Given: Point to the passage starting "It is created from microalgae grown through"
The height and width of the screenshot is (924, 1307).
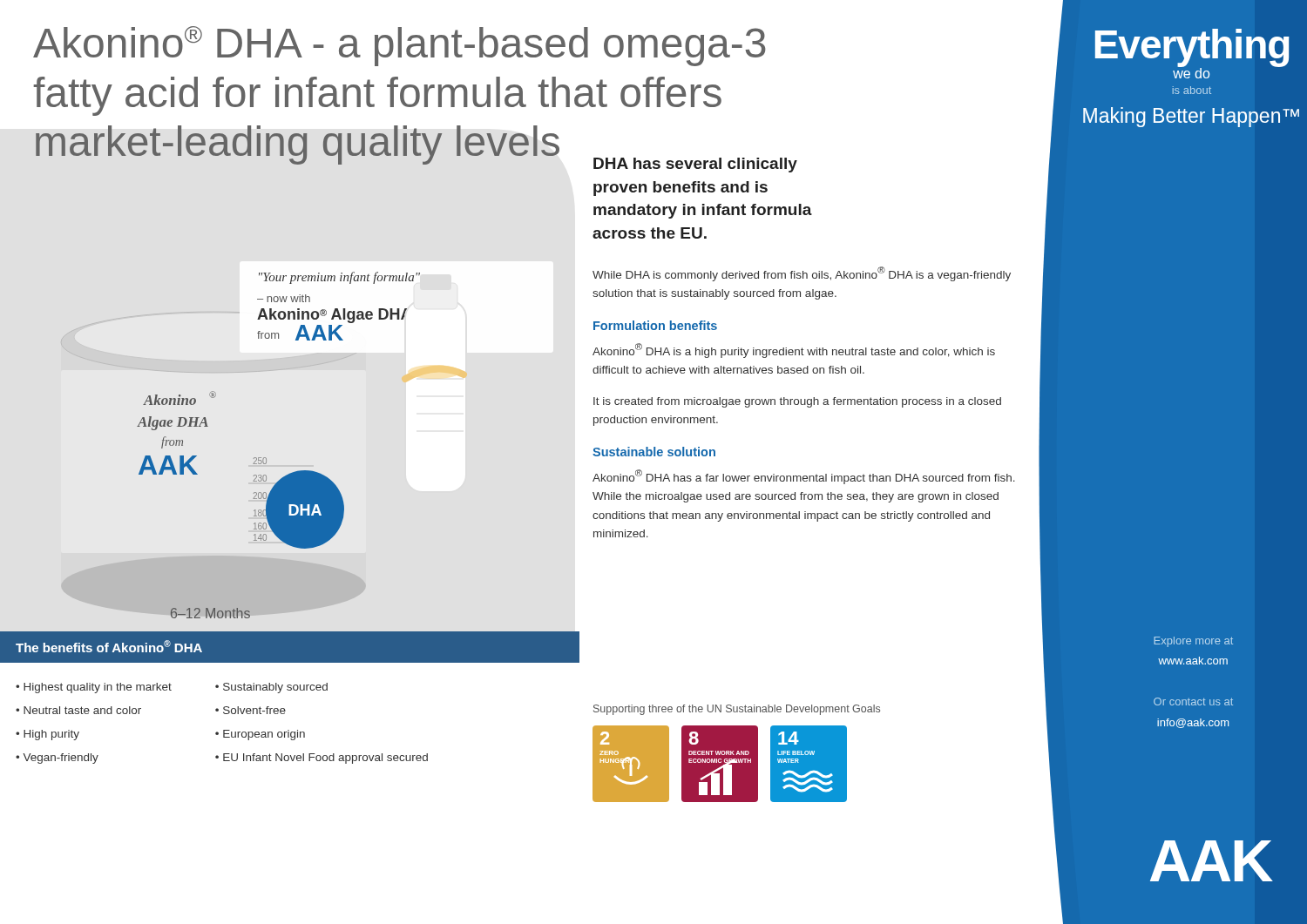Looking at the screenshot, I should click(797, 410).
